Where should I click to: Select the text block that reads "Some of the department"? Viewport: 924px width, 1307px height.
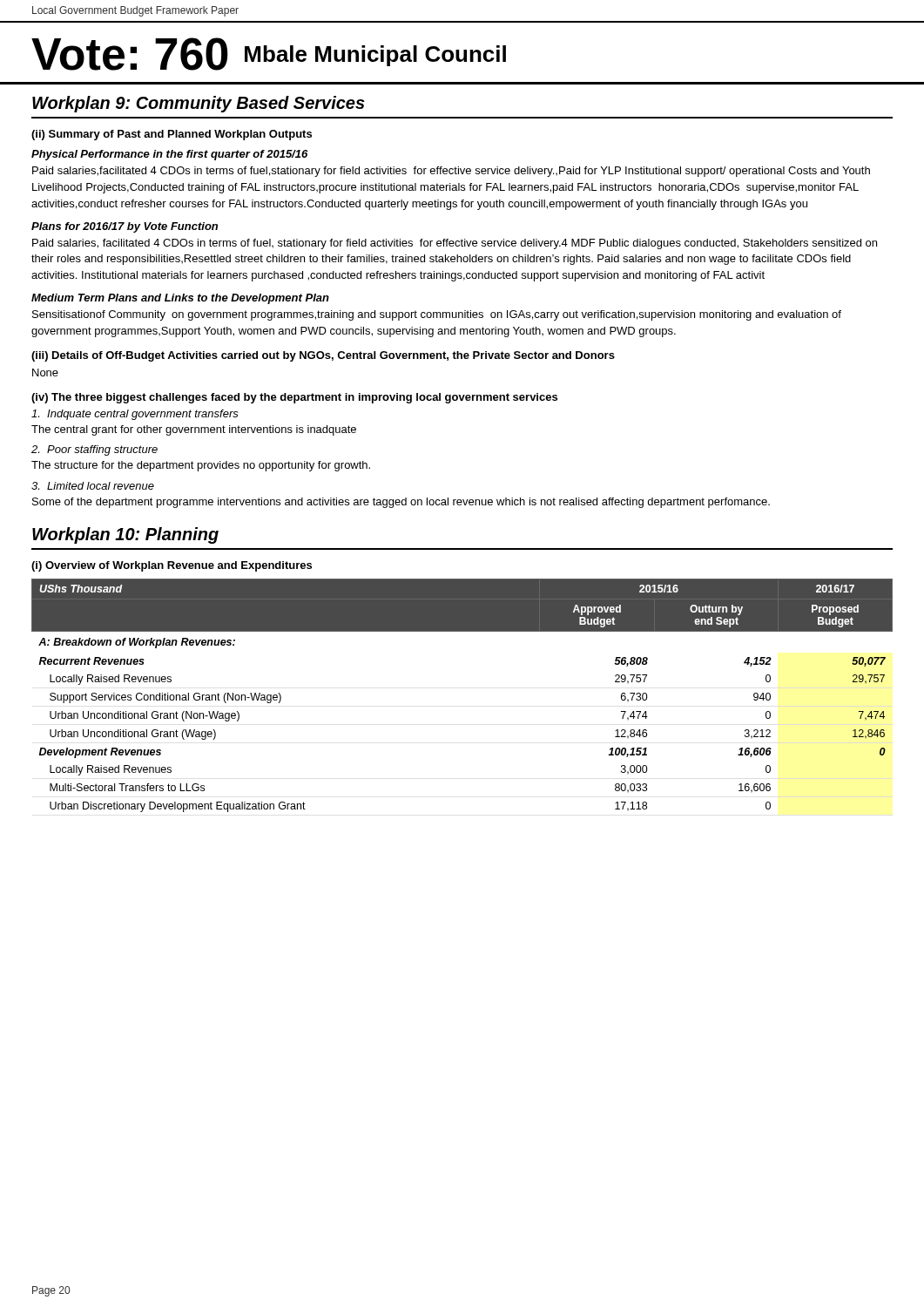401,502
